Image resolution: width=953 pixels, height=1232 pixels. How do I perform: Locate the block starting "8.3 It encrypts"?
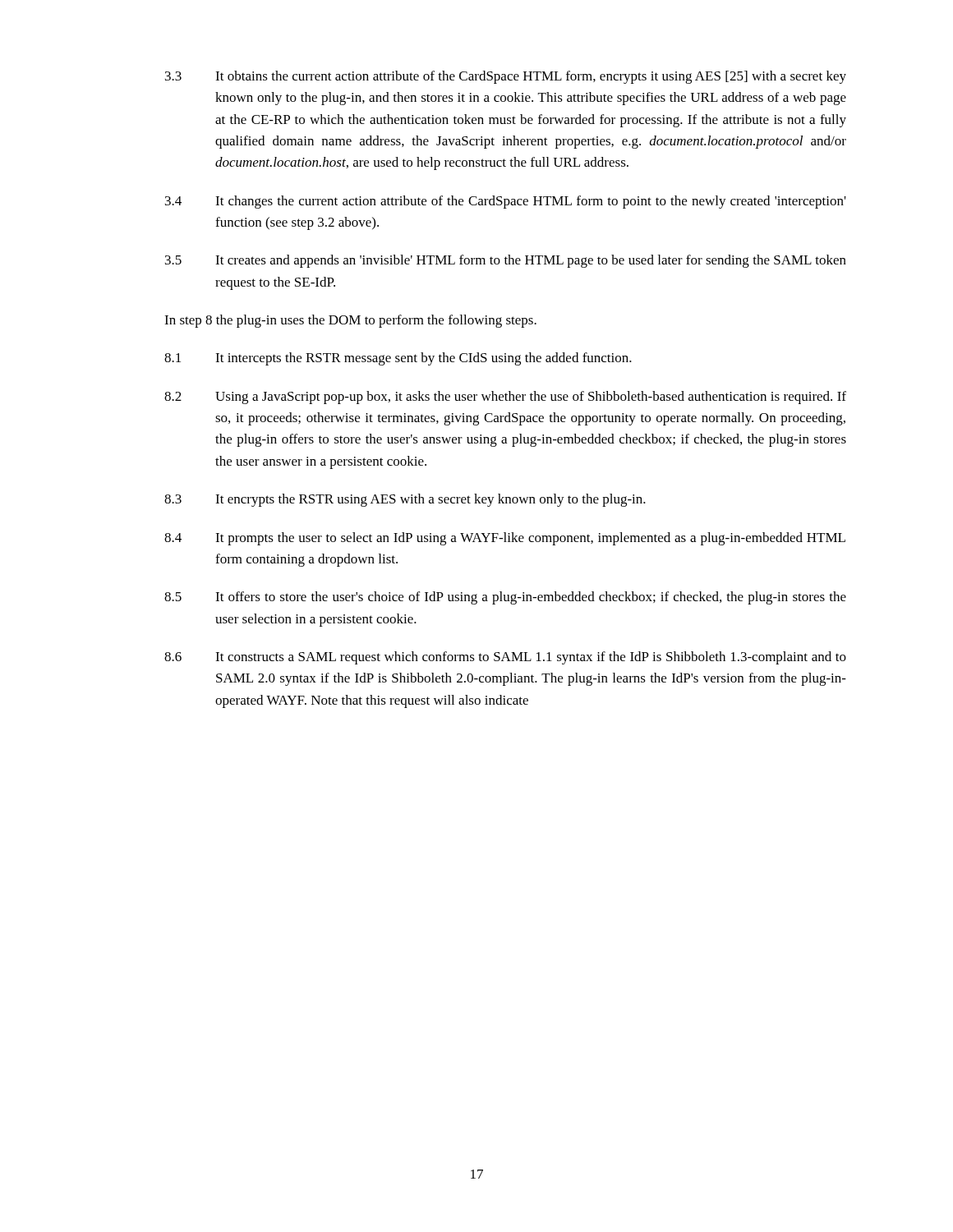(505, 500)
